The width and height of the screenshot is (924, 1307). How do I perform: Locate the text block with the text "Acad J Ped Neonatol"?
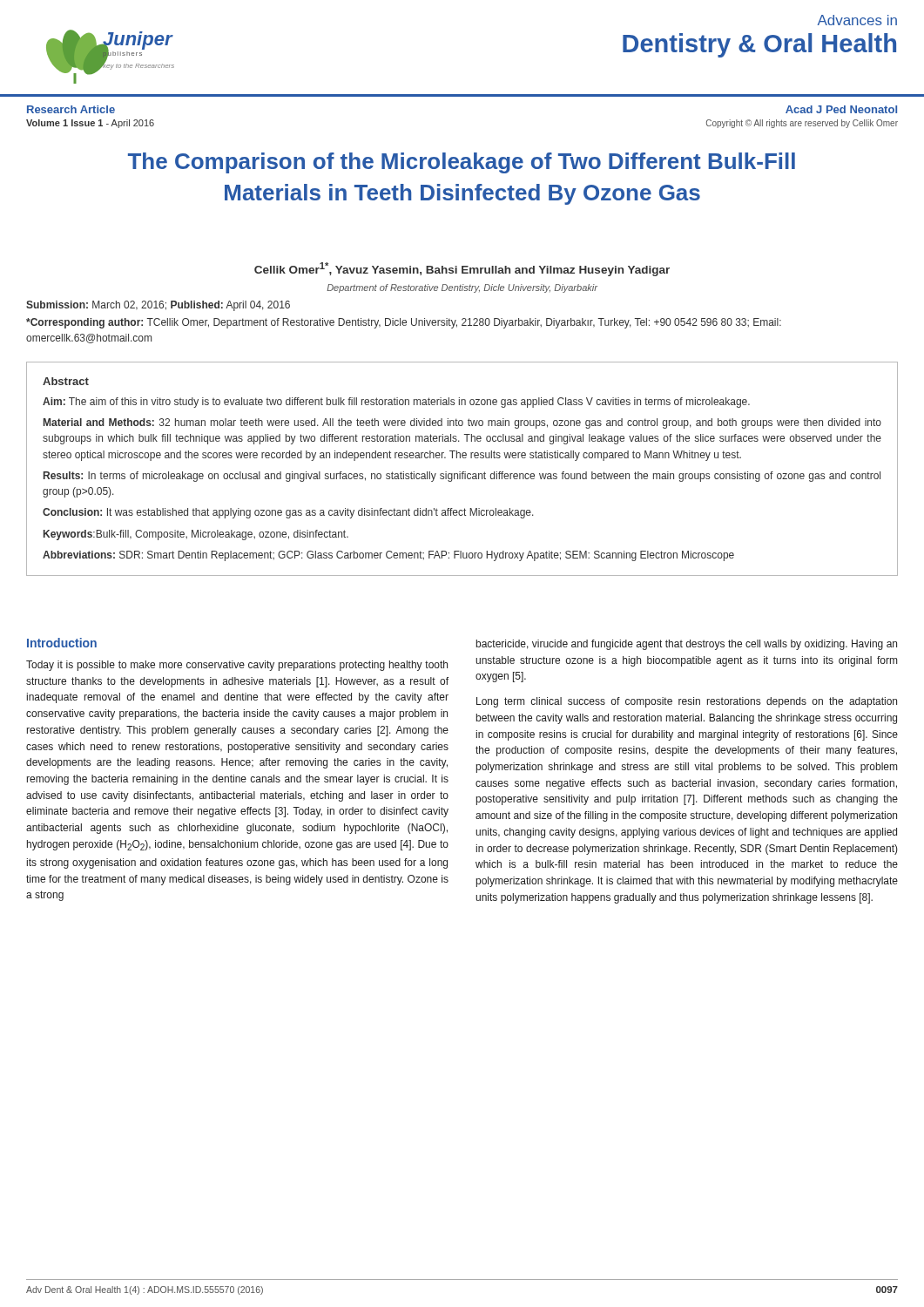point(802,115)
